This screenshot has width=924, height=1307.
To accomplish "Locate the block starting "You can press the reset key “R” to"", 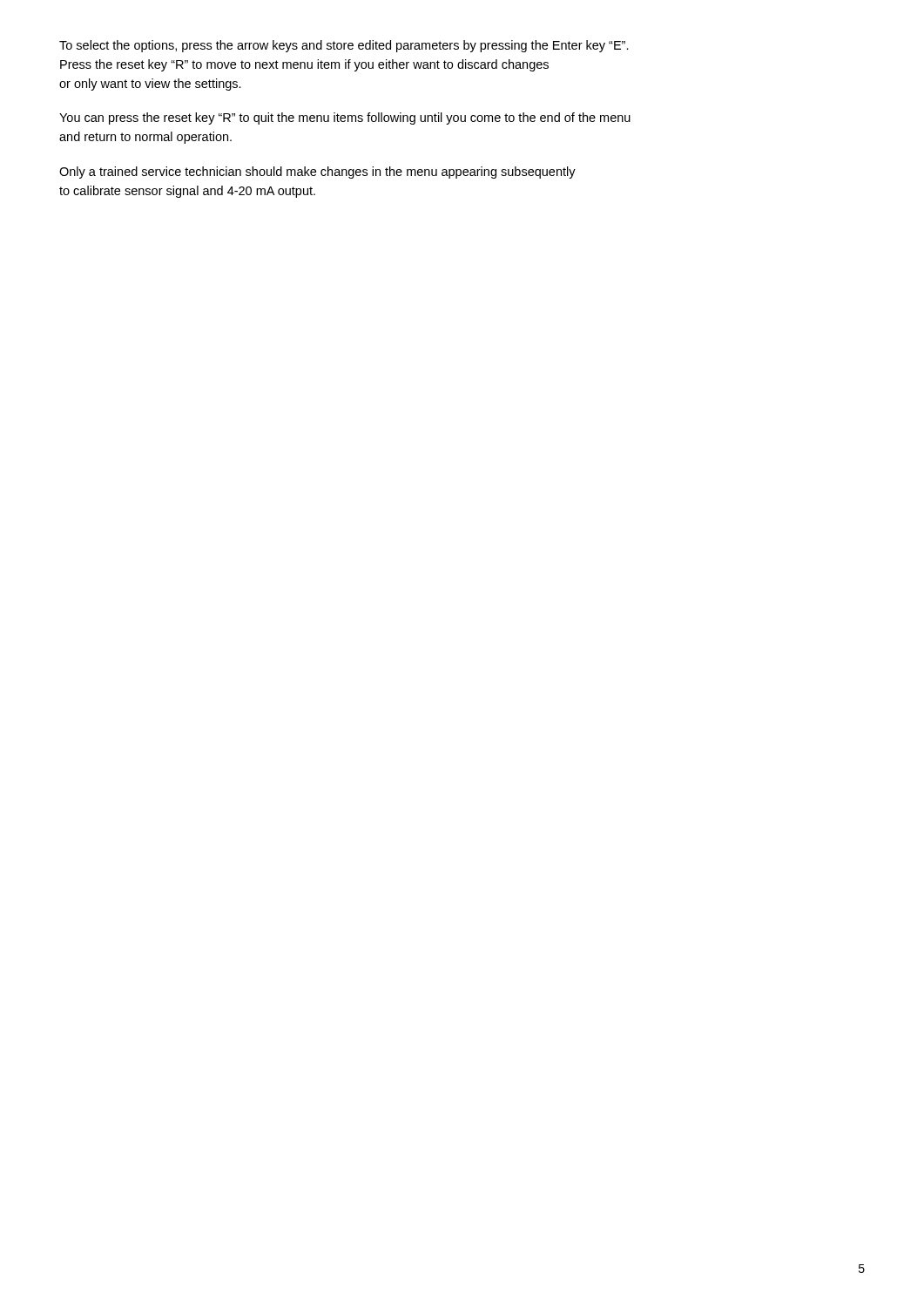I will tap(345, 127).
